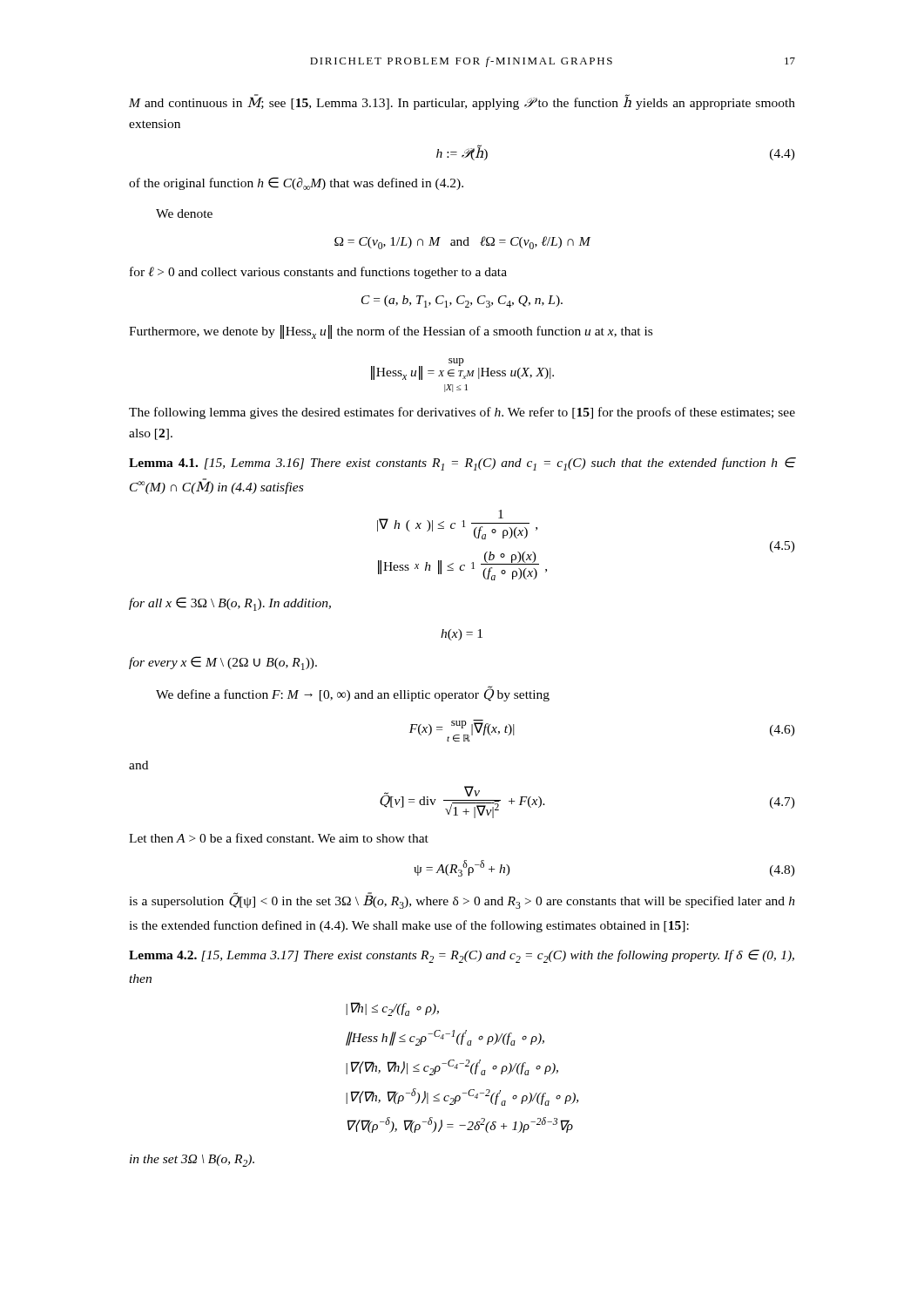Select the formula that says "F(x) = sup t"
The width and height of the screenshot is (924, 1307).
coord(462,730)
